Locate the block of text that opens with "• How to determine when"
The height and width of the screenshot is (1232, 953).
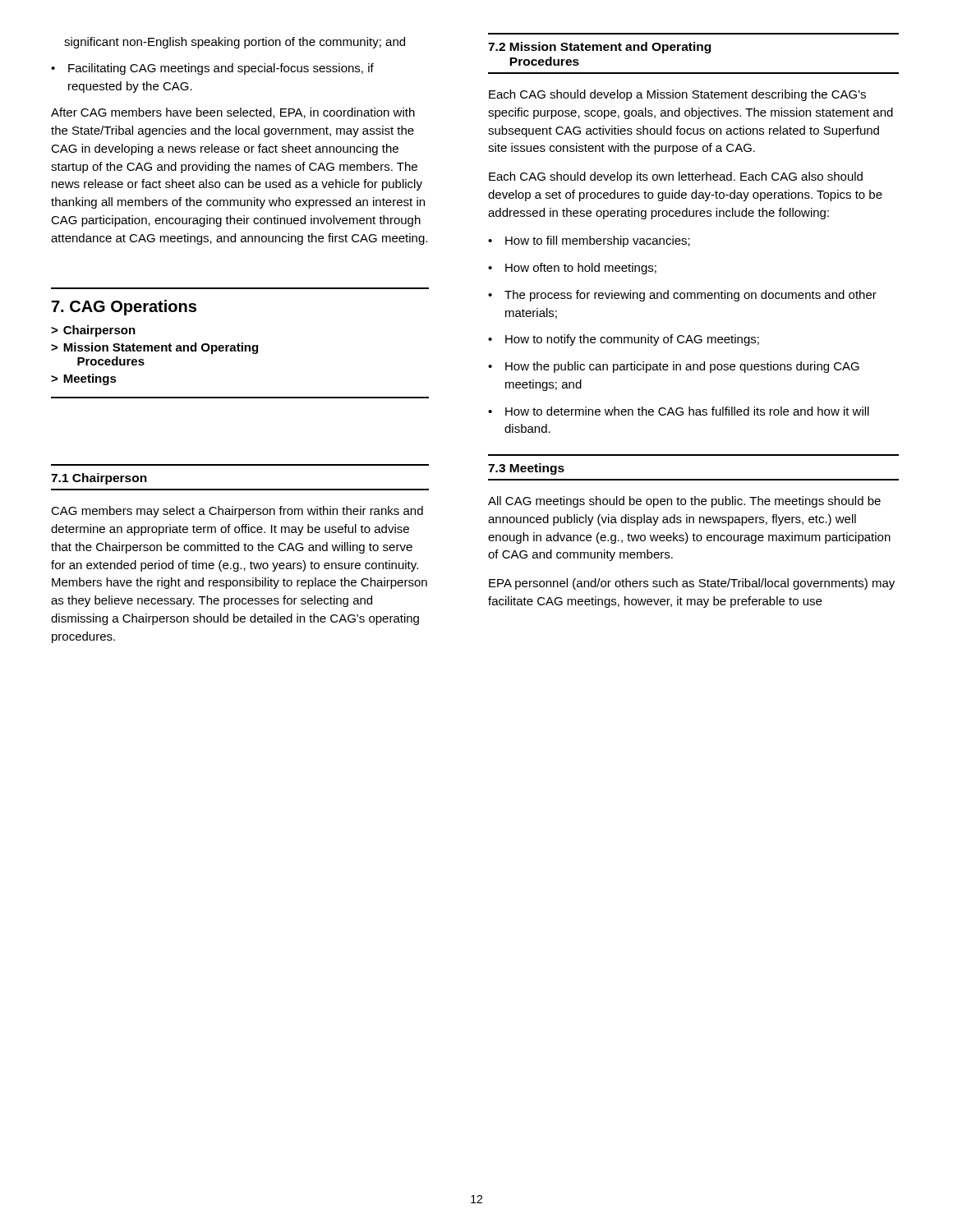(x=693, y=420)
